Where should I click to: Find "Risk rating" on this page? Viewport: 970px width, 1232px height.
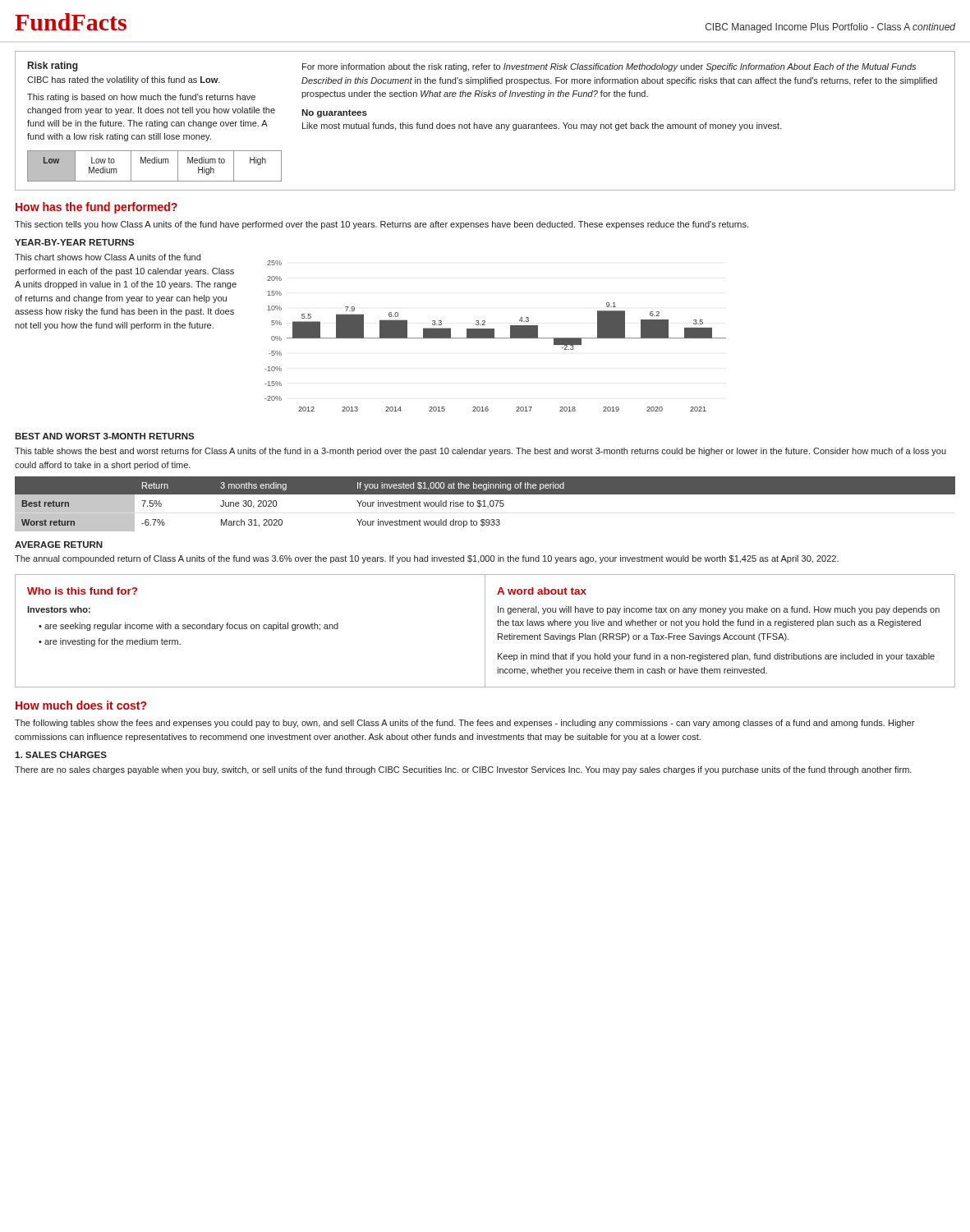point(53,66)
